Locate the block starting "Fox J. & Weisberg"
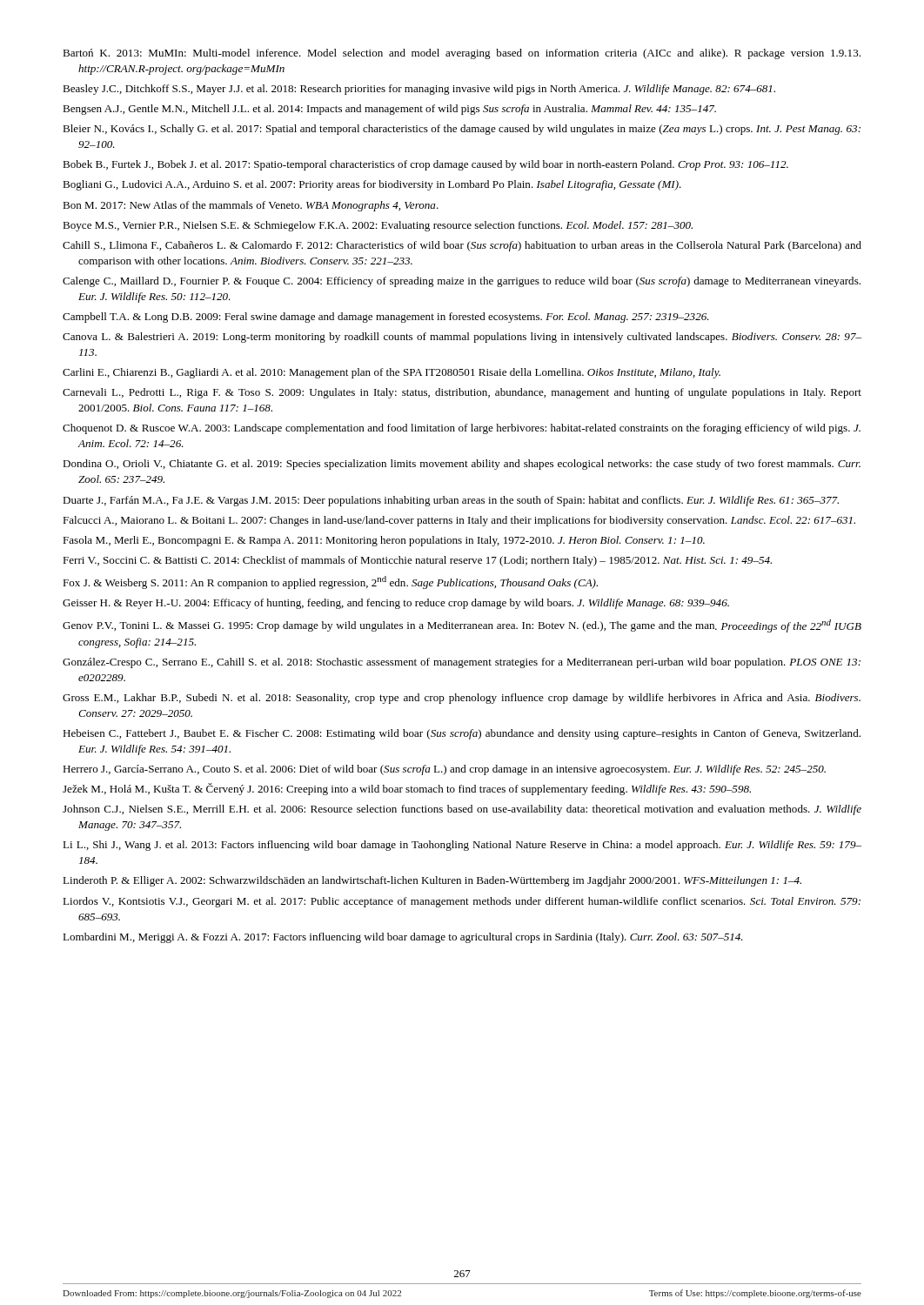 pos(462,582)
